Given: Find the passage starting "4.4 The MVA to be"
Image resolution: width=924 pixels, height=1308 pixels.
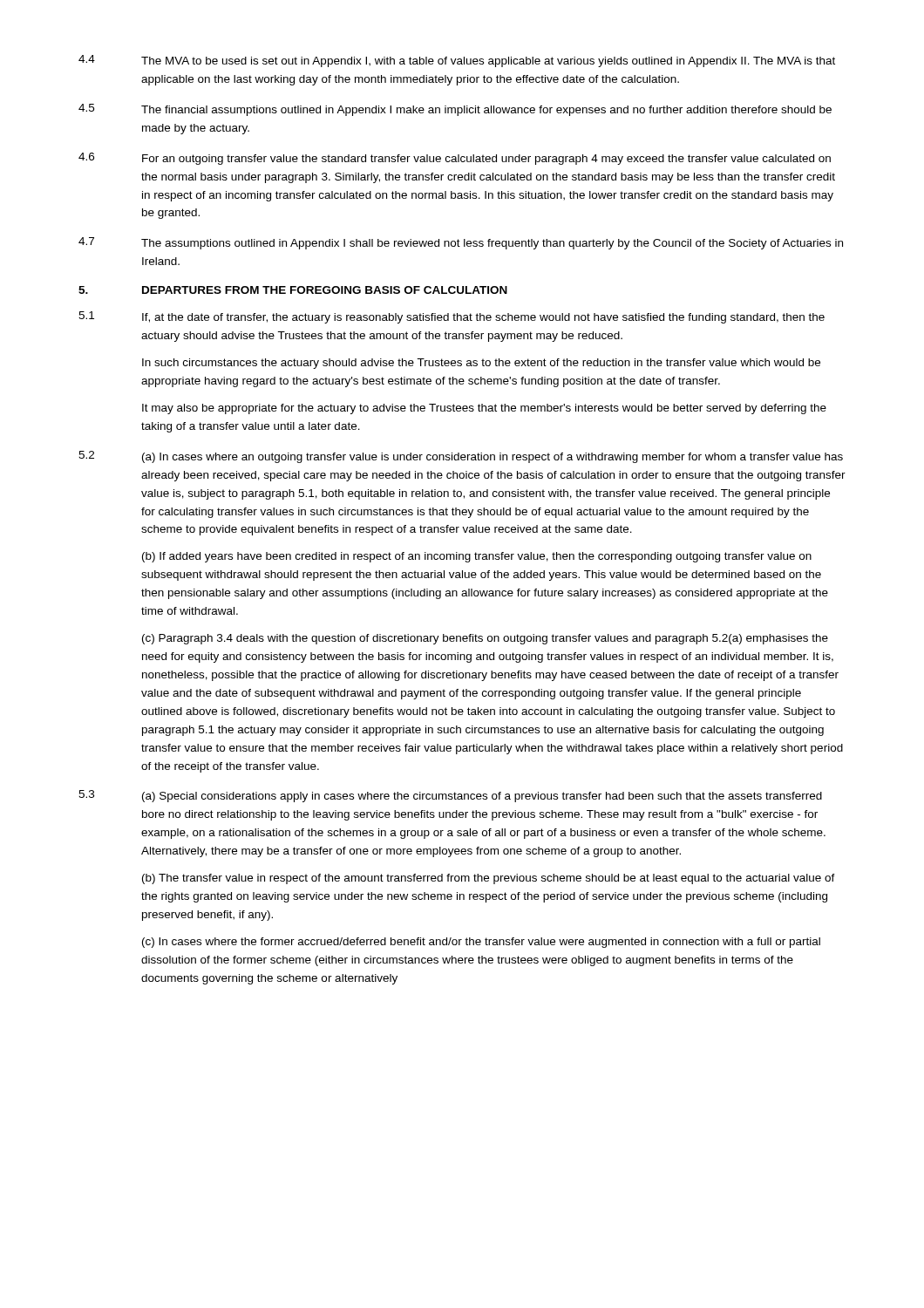Looking at the screenshot, I should tap(462, 71).
